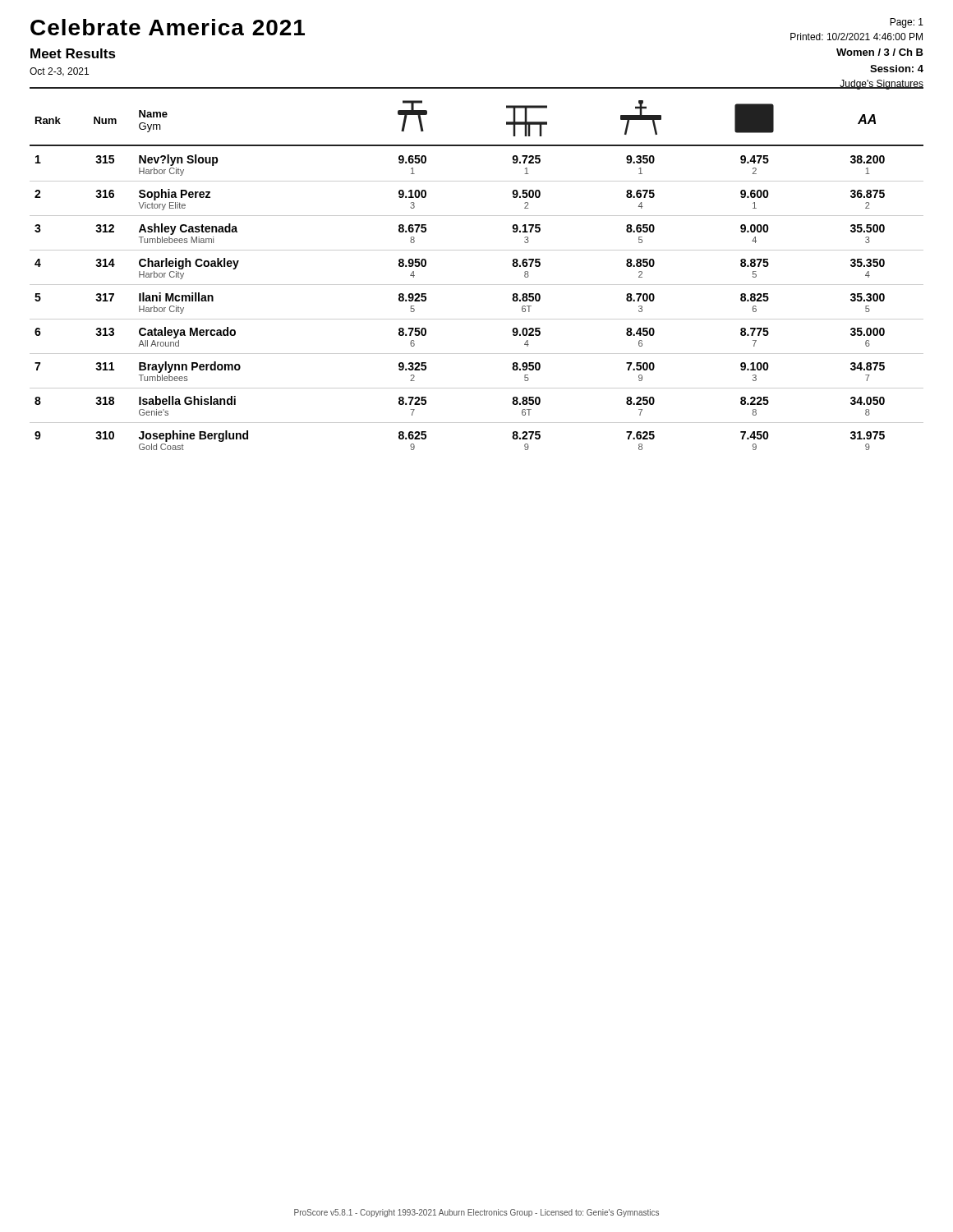
Task: Click on the text that reads "Oct 2-3, 2021"
Action: click(x=59, y=71)
